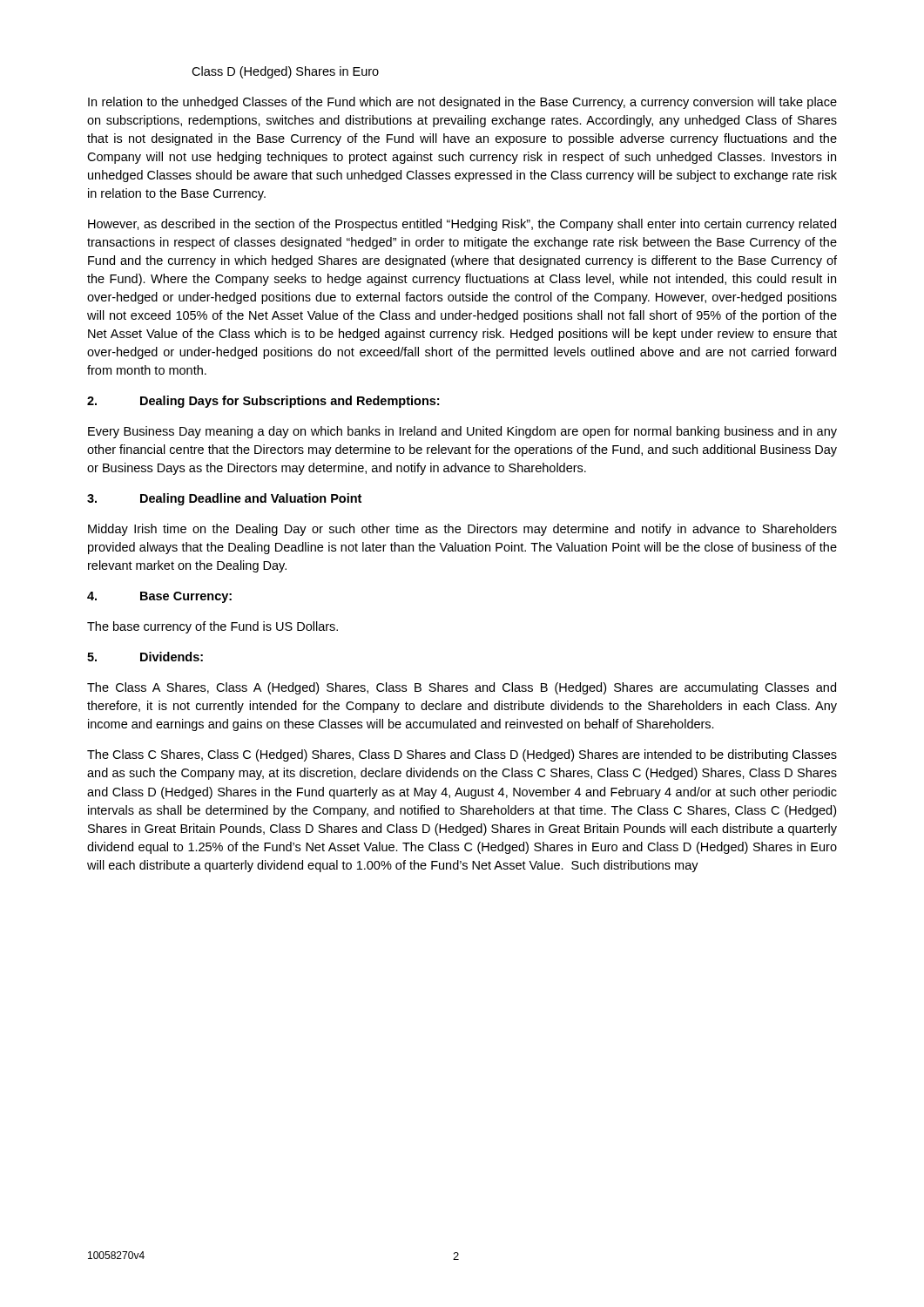Navigate to the region starting "4. Base Currency:"
The width and height of the screenshot is (924, 1307).
(x=160, y=597)
